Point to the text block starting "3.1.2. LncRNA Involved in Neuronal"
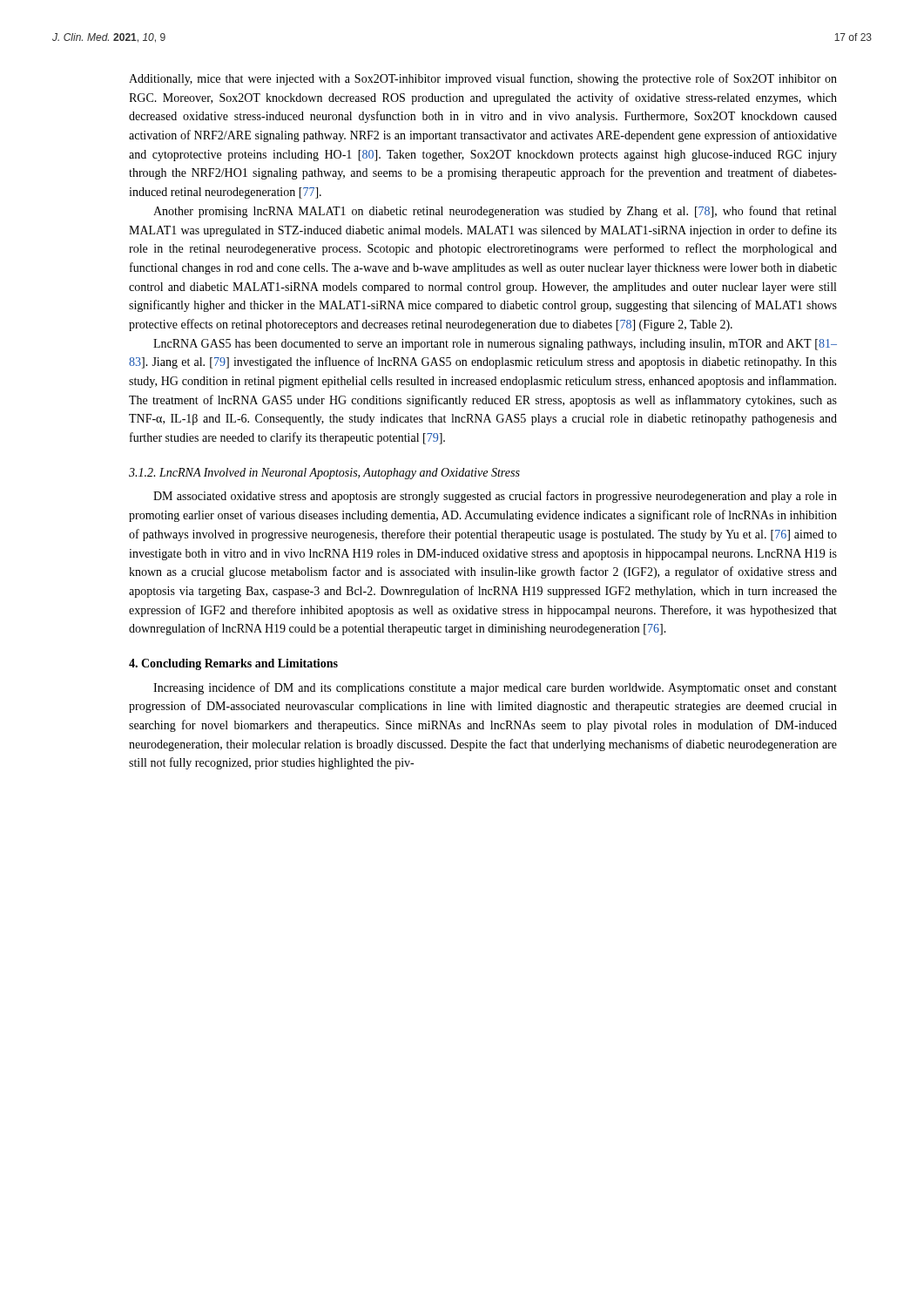Viewport: 924px width, 1307px height. pos(483,473)
